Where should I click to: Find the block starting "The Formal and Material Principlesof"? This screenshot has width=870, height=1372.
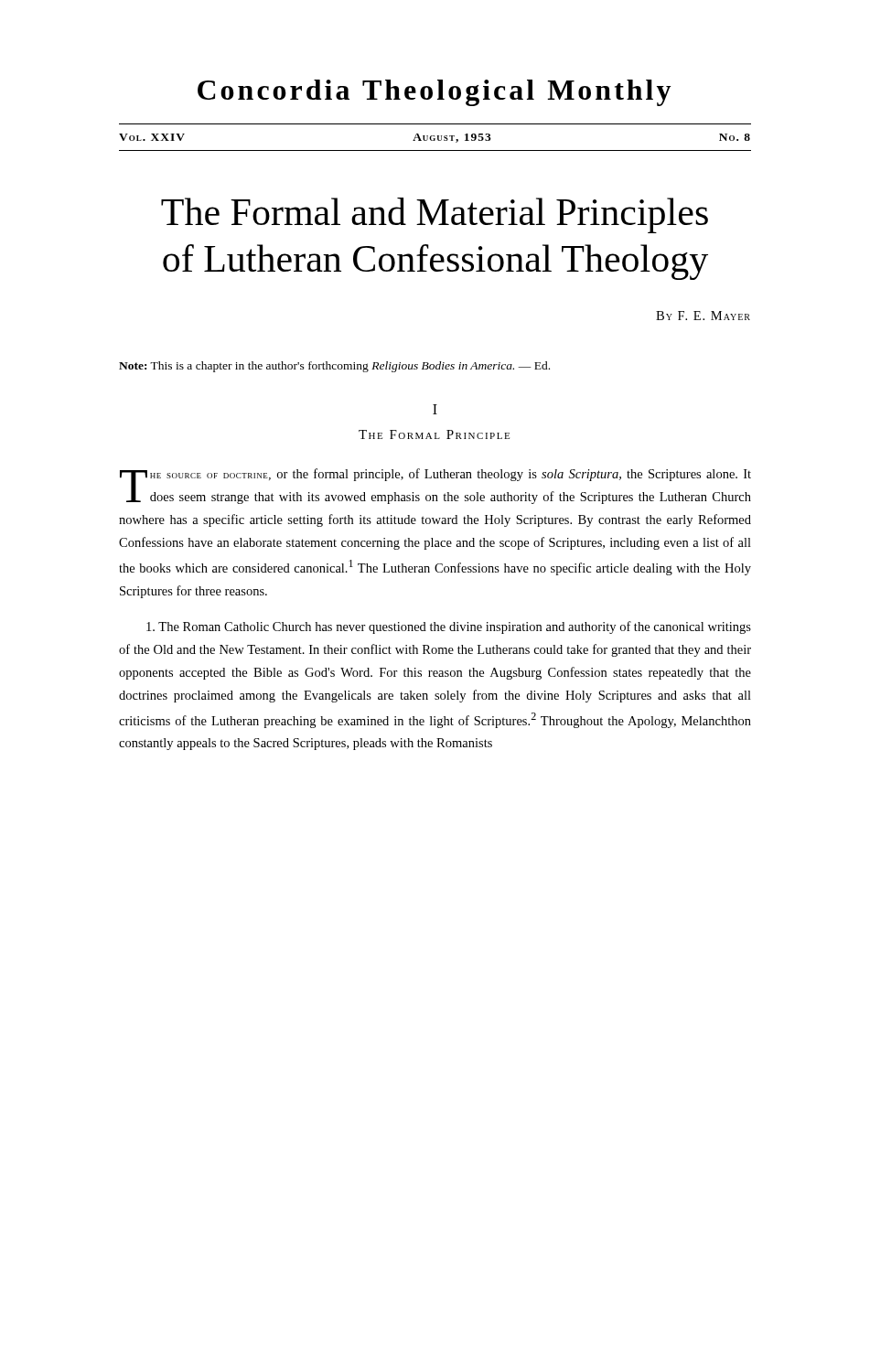pyautogui.click(x=435, y=236)
